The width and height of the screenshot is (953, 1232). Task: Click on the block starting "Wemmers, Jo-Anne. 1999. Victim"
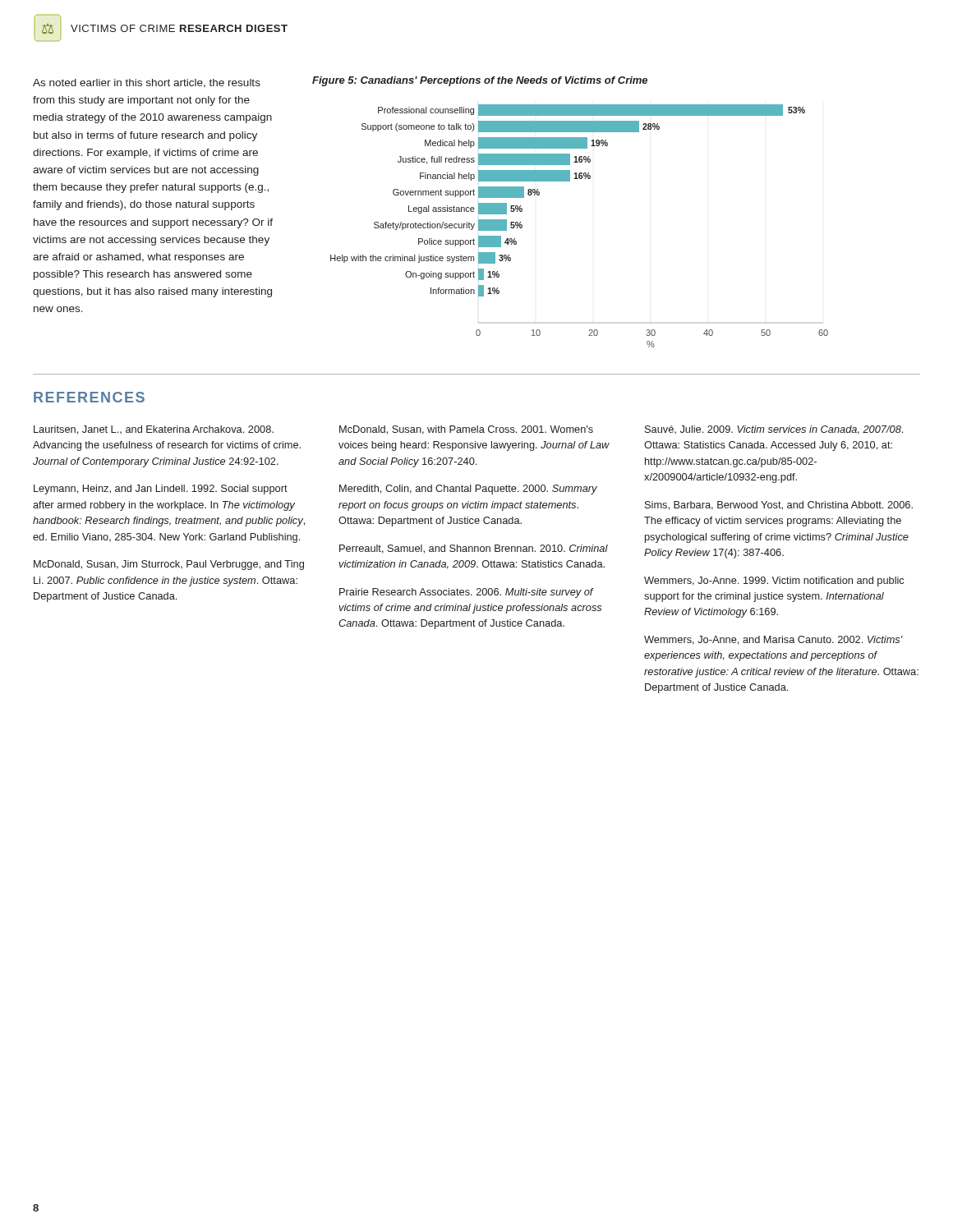774,596
